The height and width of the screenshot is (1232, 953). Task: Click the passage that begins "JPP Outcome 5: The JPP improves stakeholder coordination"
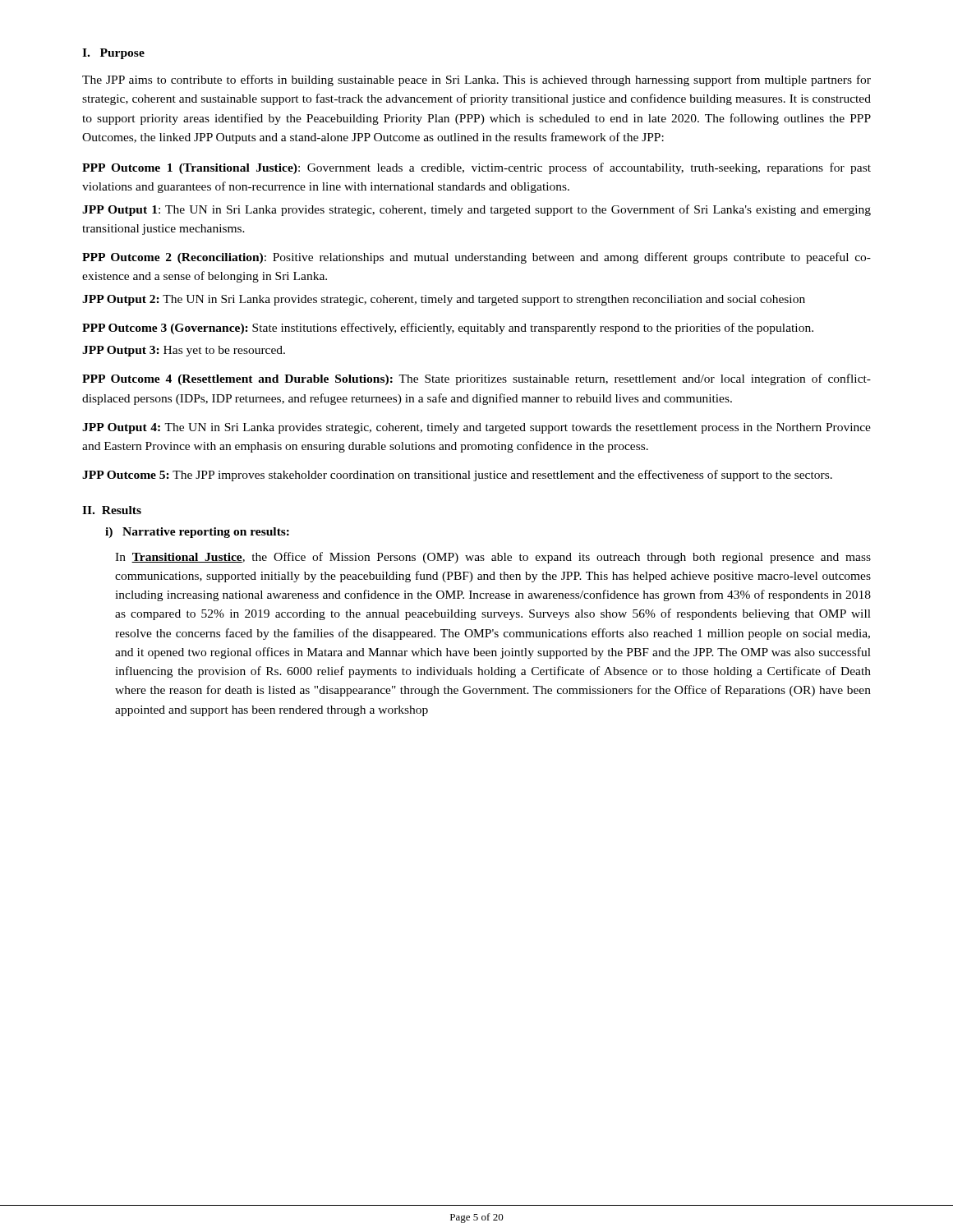pos(457,475)
